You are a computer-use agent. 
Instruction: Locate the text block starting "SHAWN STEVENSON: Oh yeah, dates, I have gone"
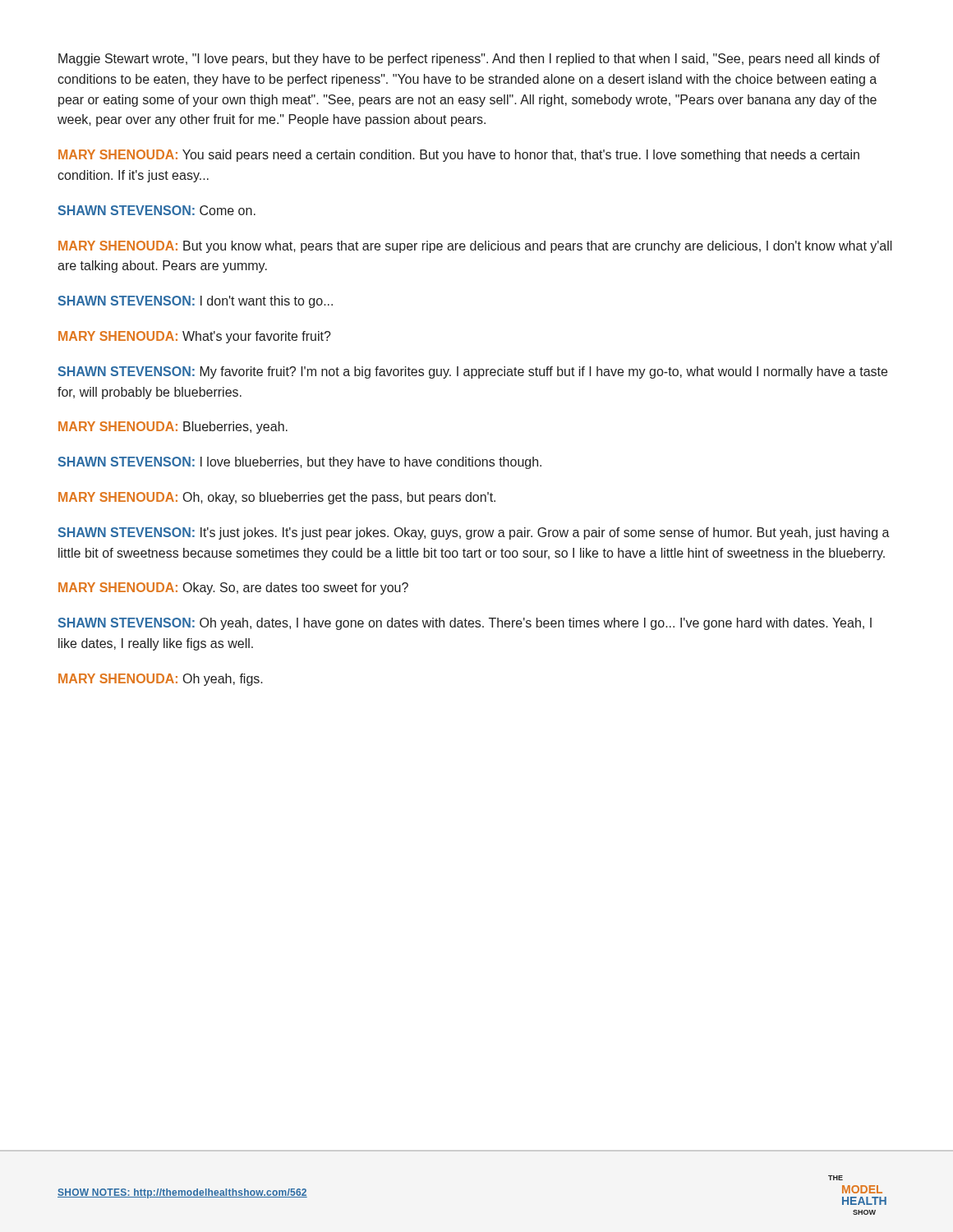click(465, 633)
